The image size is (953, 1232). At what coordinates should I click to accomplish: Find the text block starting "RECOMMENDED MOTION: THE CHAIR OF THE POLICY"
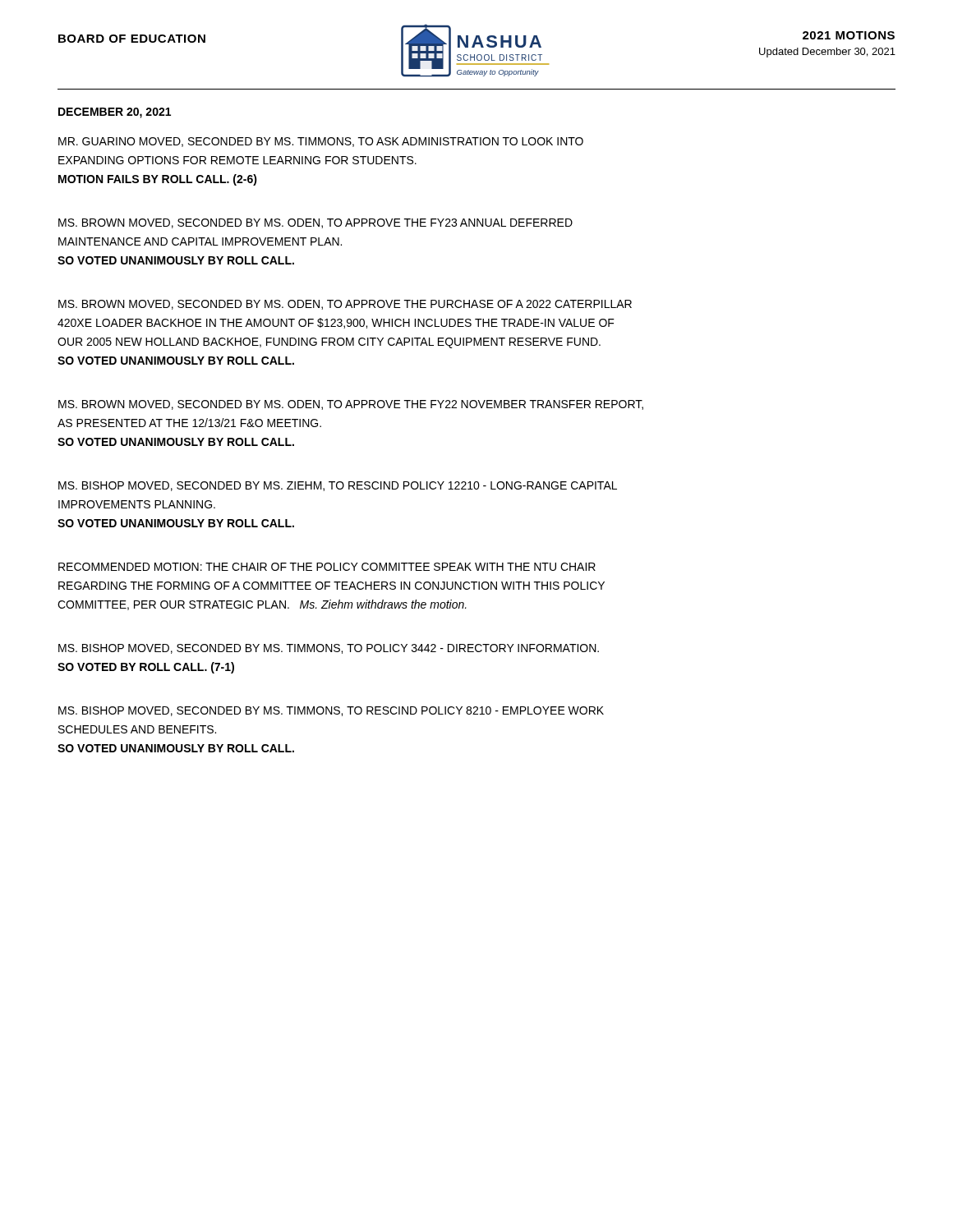(476, 586)
